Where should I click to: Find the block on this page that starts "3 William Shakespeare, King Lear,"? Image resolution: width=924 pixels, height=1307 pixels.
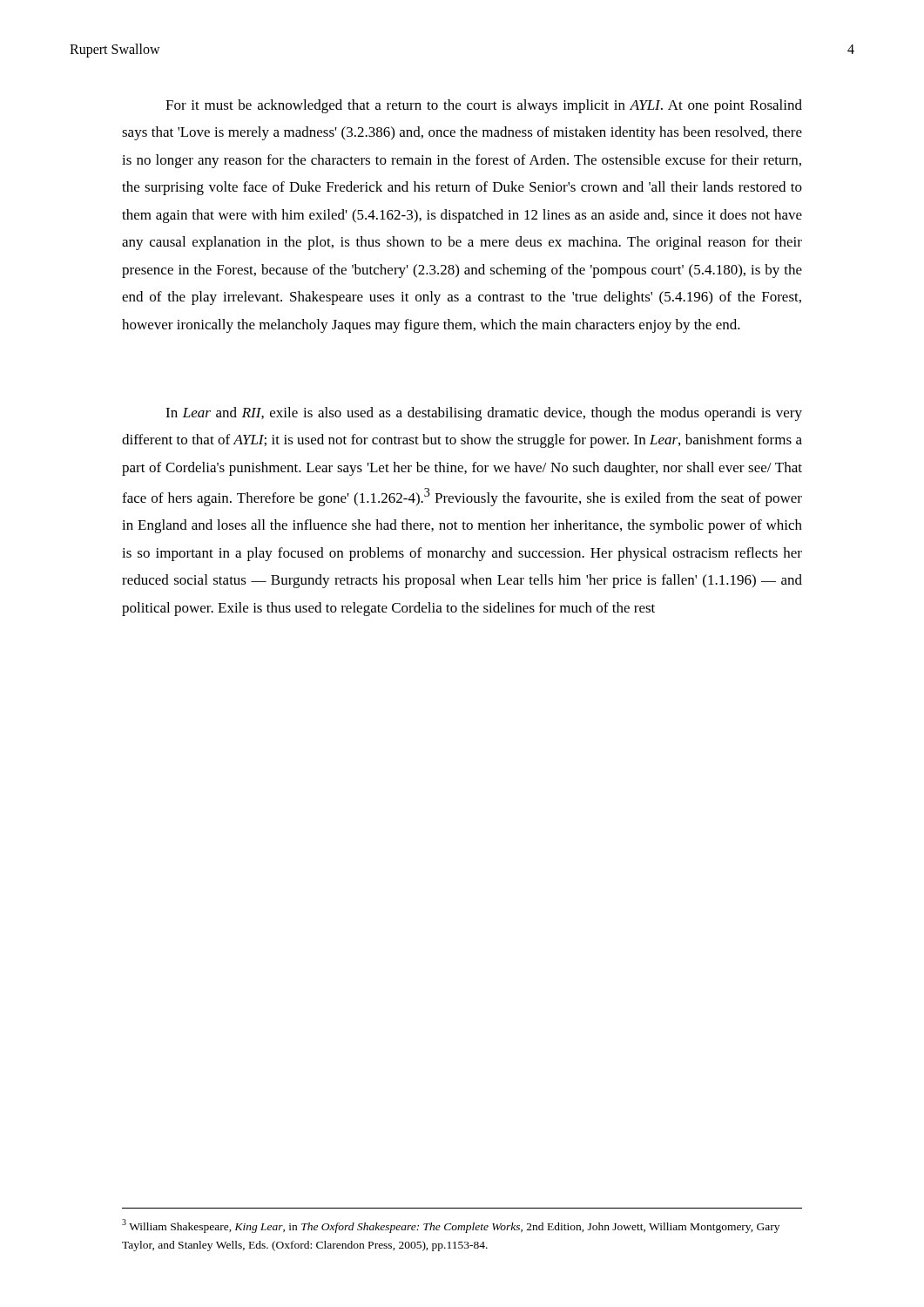click(451, 1235)
